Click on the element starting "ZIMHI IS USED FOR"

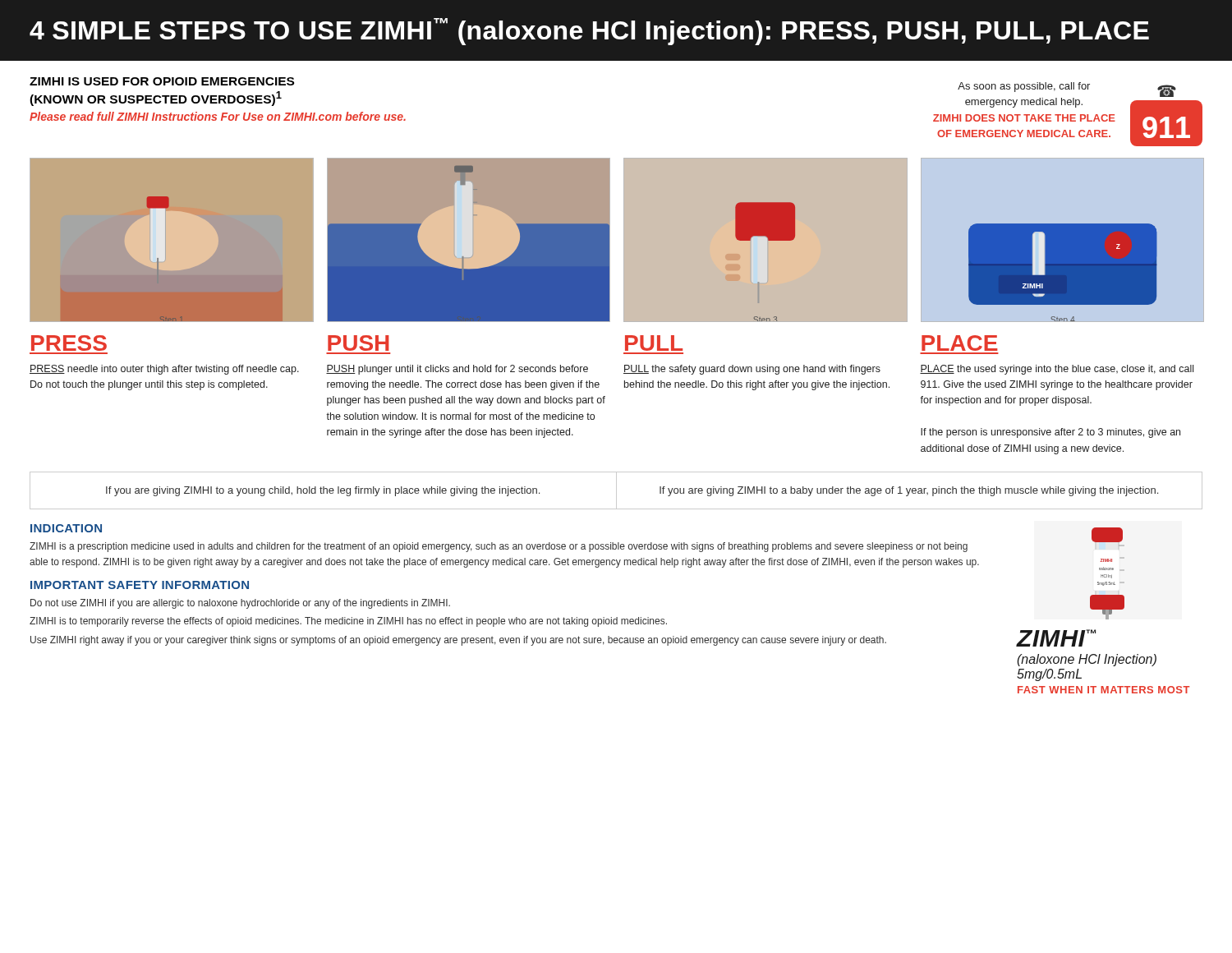click(162, 90)
